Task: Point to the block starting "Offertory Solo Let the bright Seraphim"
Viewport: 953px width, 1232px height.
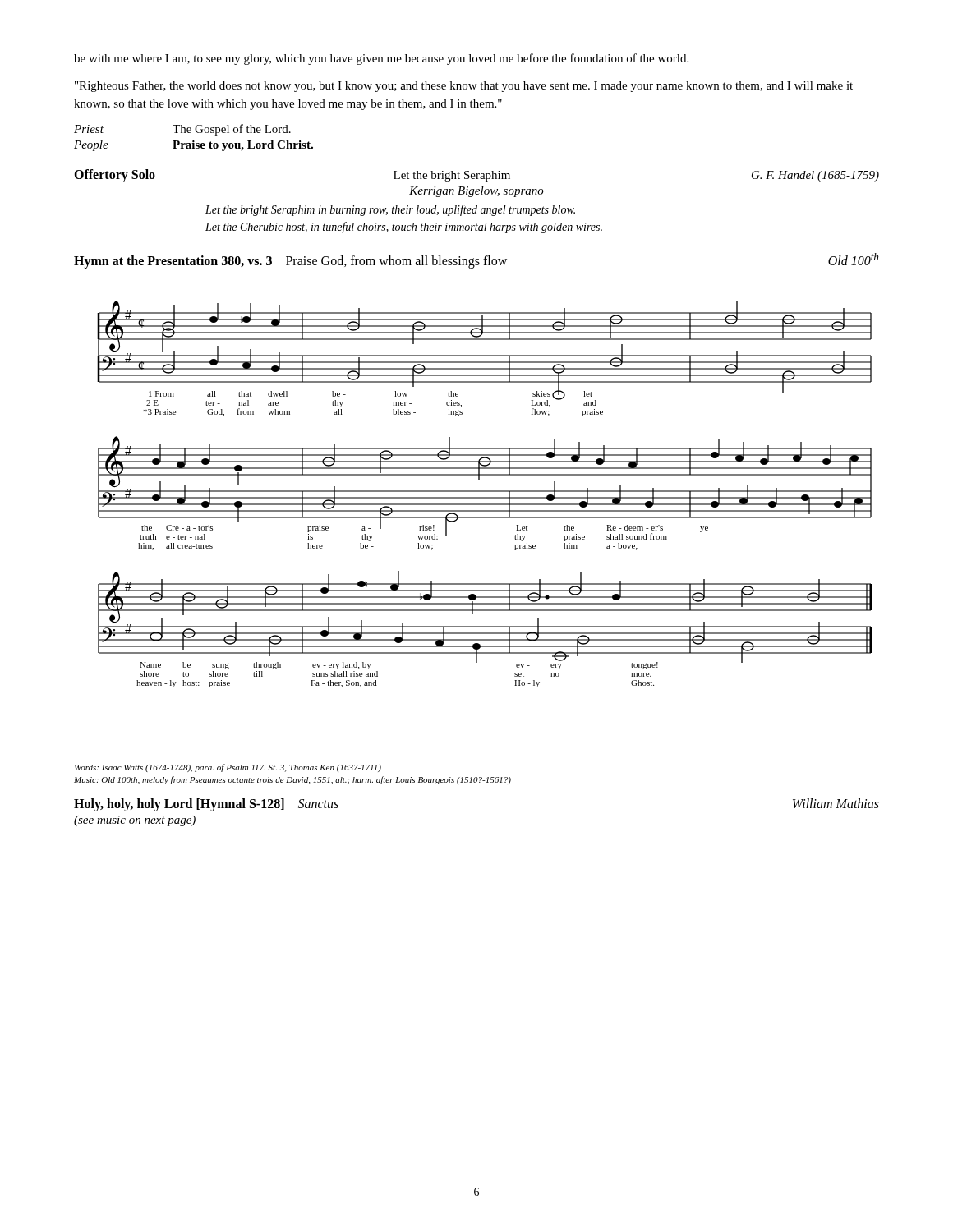Action: [476, 201]
